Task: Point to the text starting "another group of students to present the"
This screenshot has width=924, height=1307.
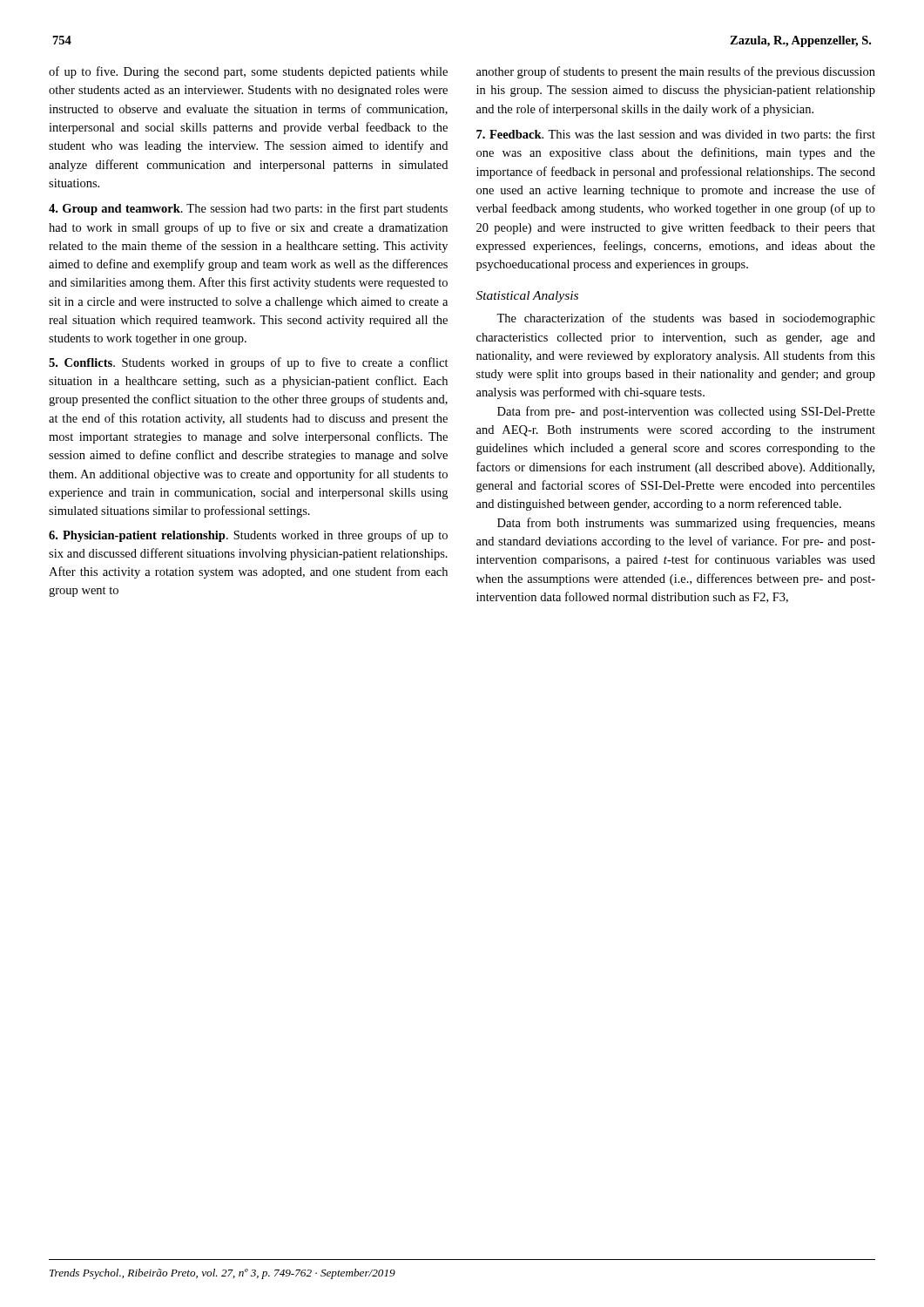Action: [676, 91]
